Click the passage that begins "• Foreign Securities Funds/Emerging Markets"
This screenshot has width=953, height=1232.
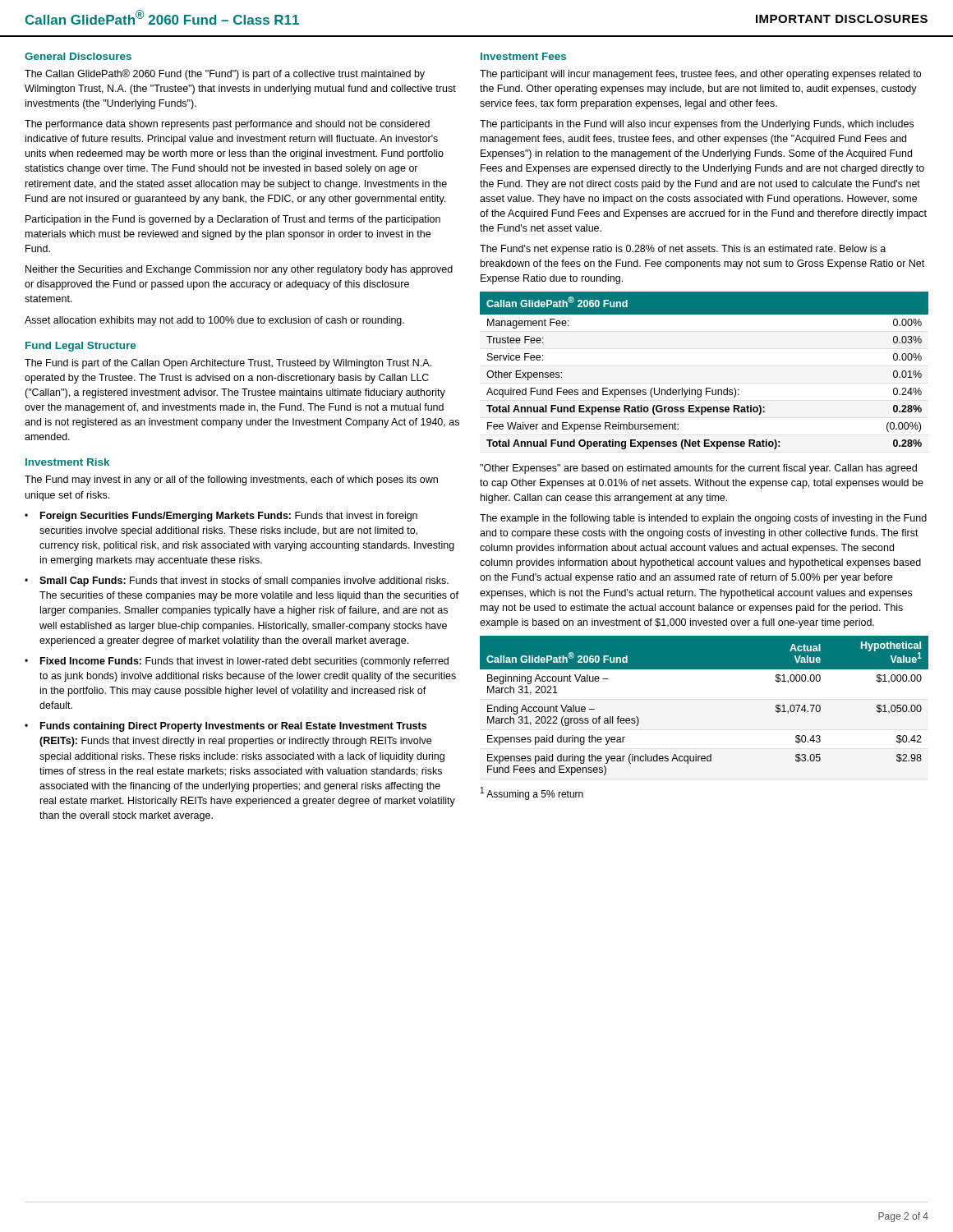pos(242,538)
